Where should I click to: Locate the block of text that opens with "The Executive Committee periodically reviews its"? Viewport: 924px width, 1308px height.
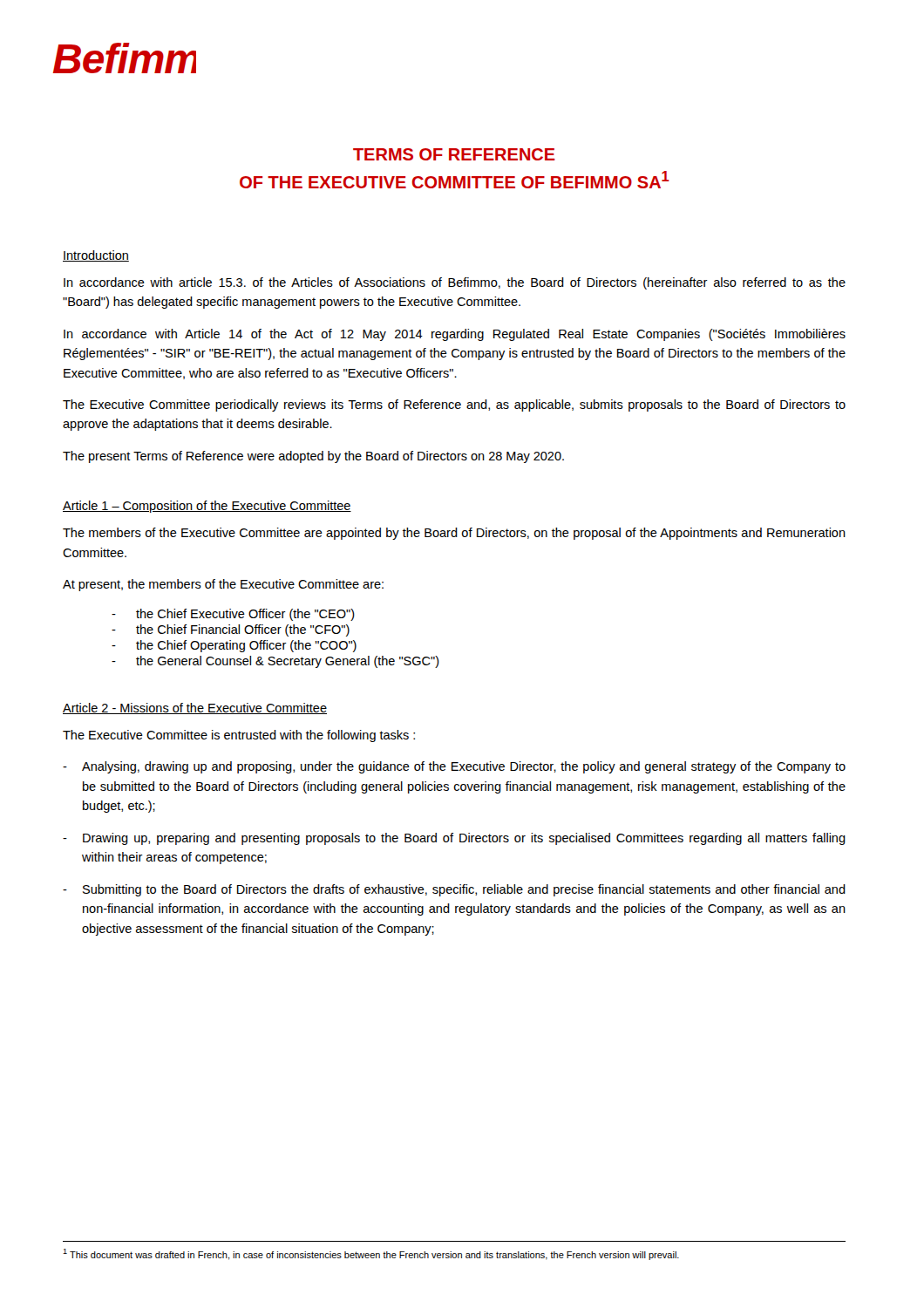(454, 414)
